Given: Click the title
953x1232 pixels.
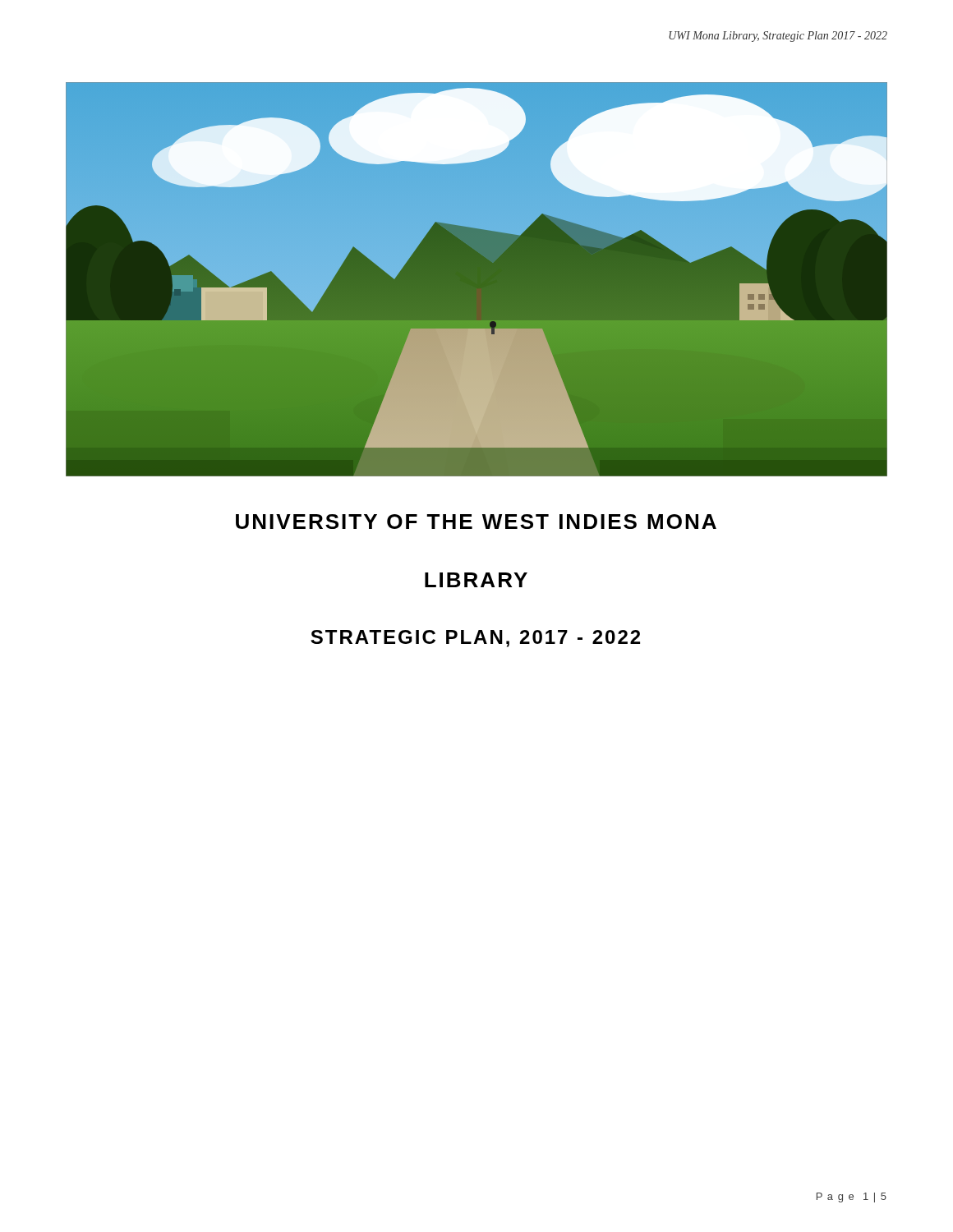Looking at the screenshot, I should (x=476, y=579).
